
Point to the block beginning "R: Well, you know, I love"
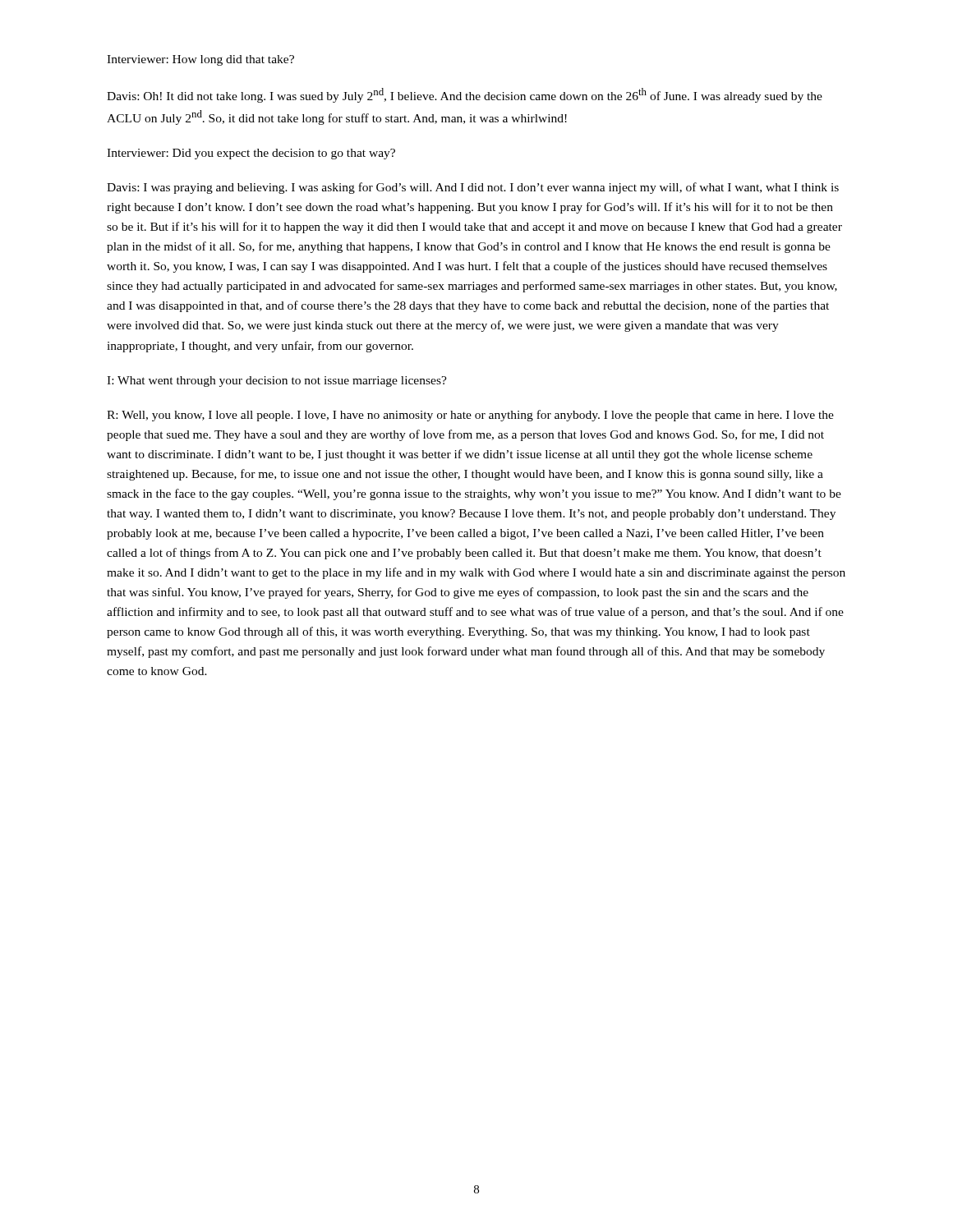pyautogui.click(x=476, y=542)
